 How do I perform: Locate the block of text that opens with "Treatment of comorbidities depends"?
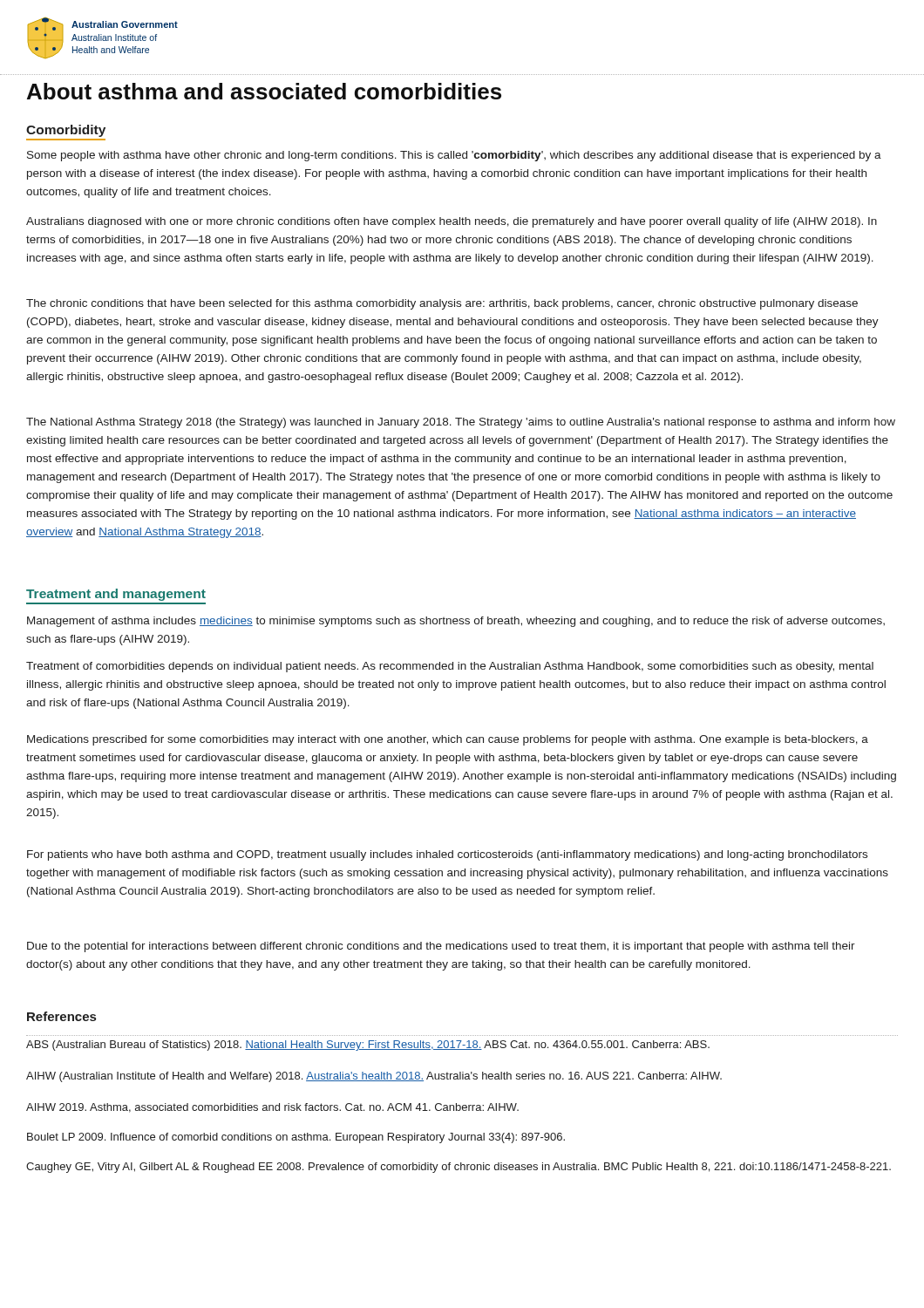[x=456, y=684]
